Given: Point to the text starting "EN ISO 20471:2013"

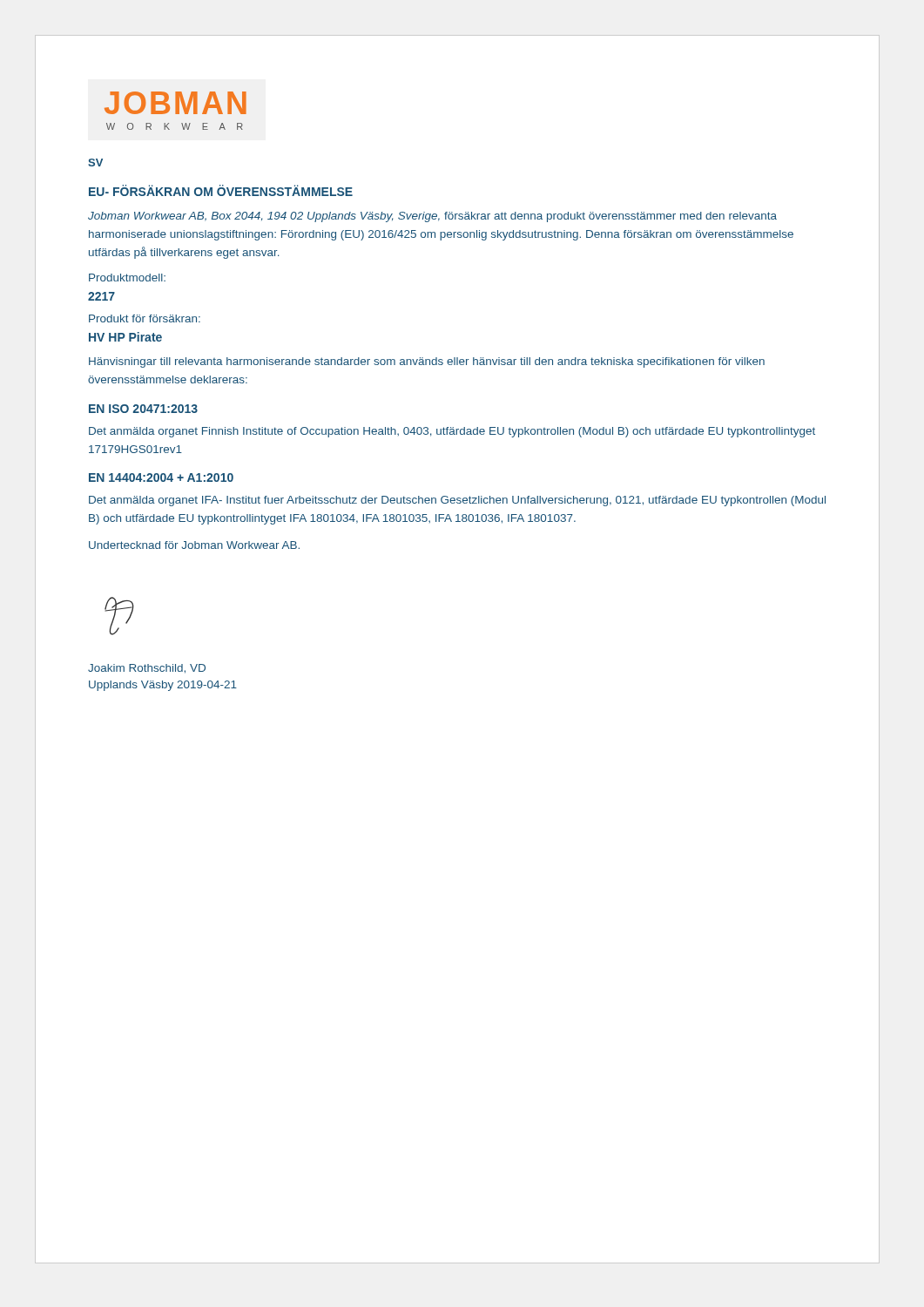Looking at the screenshot, I should 143,408.
